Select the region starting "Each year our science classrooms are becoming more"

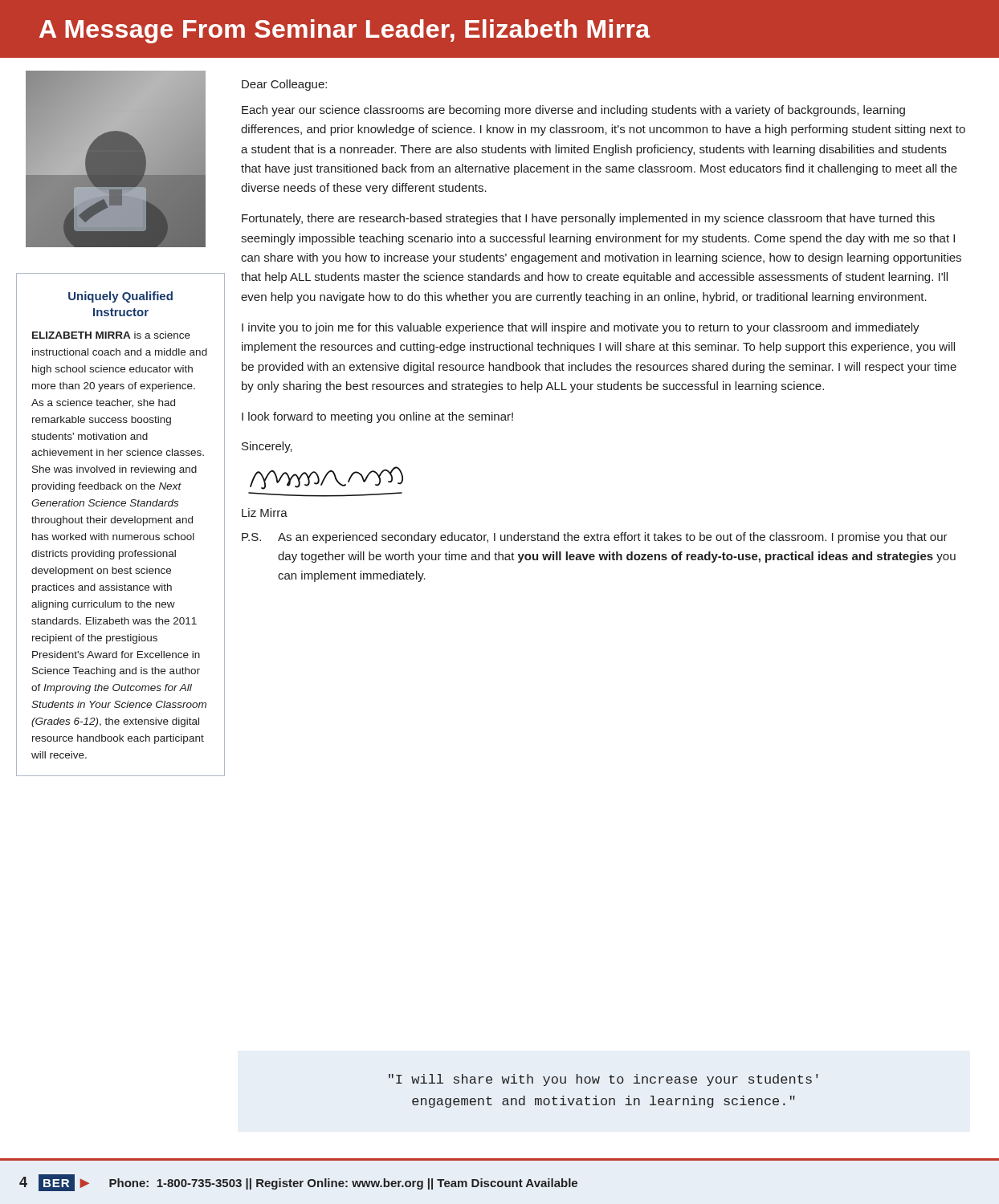point(603,149)
